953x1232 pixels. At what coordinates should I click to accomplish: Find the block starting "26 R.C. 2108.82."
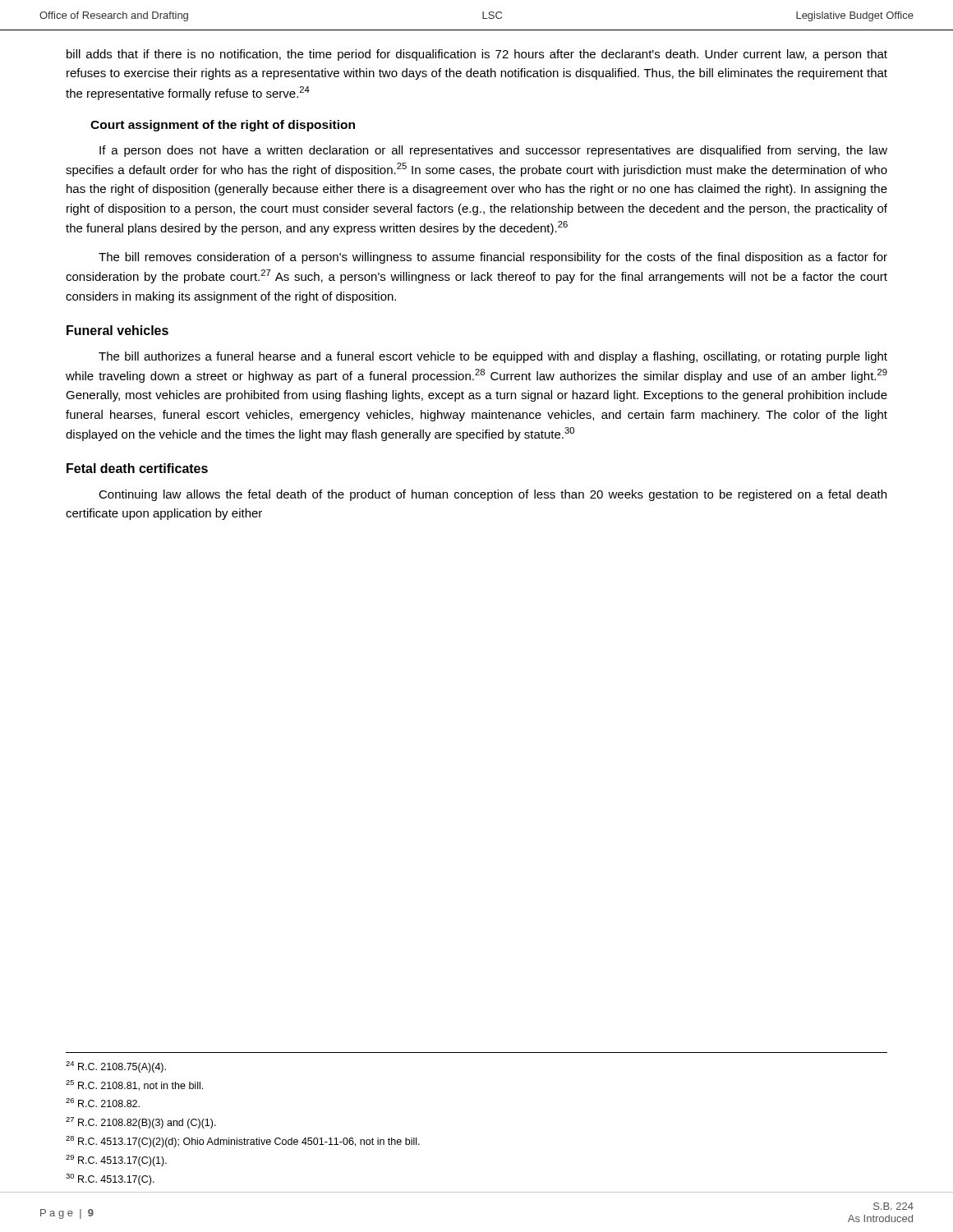click(103, 1104)
